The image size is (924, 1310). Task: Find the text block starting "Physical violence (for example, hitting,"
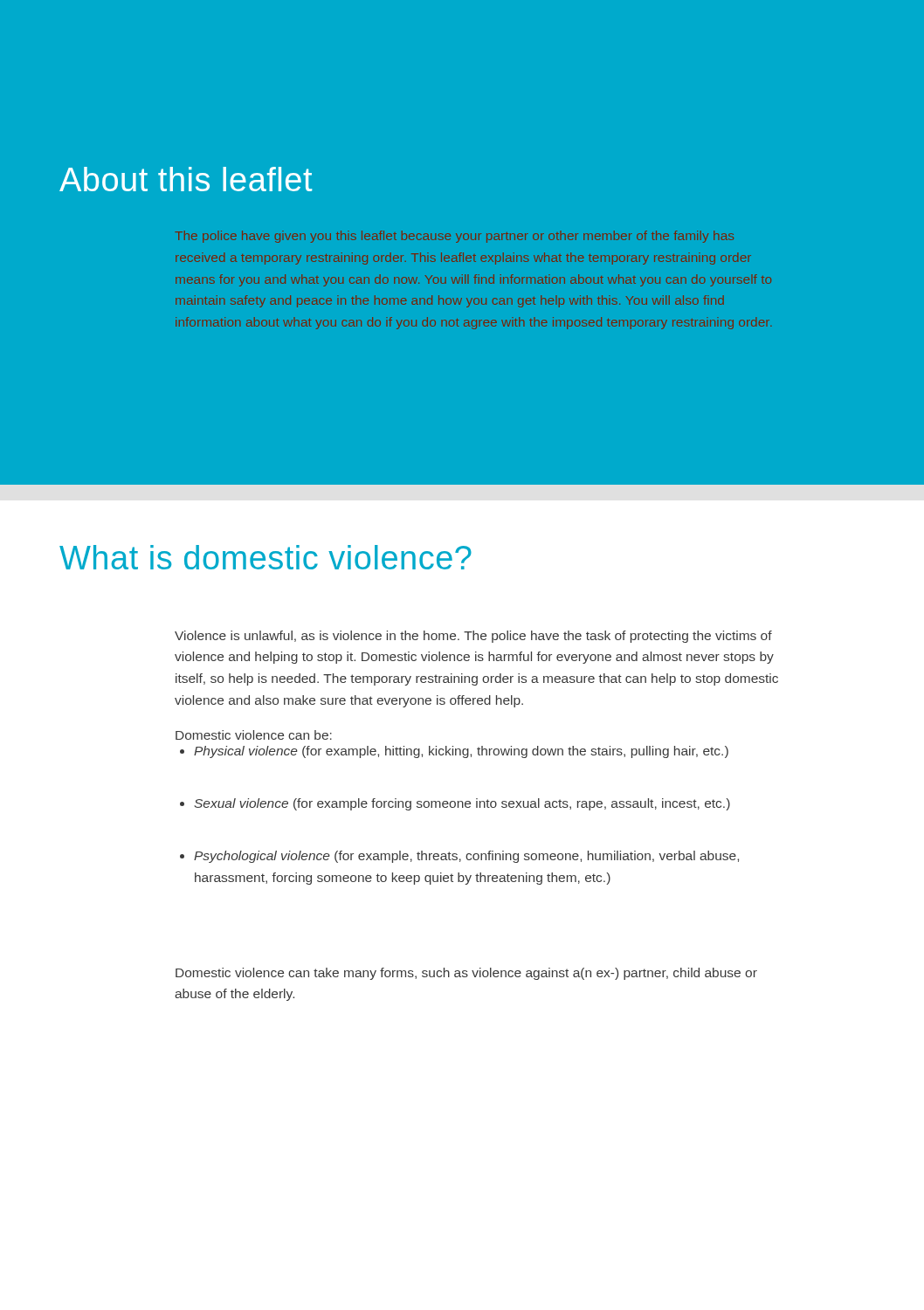480,751
